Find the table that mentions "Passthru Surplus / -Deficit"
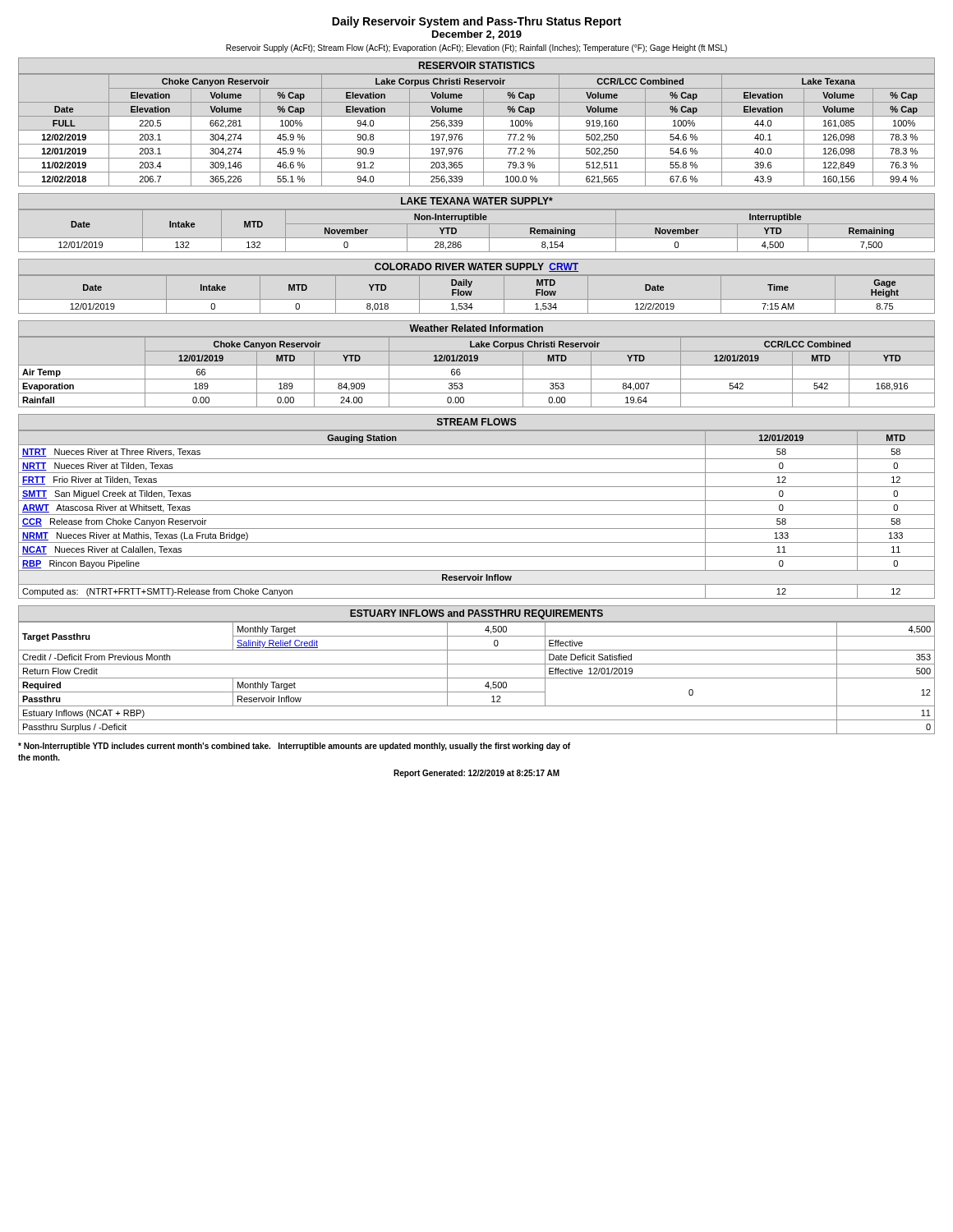Screen dimensions: 1232x953 coord(476,678)
